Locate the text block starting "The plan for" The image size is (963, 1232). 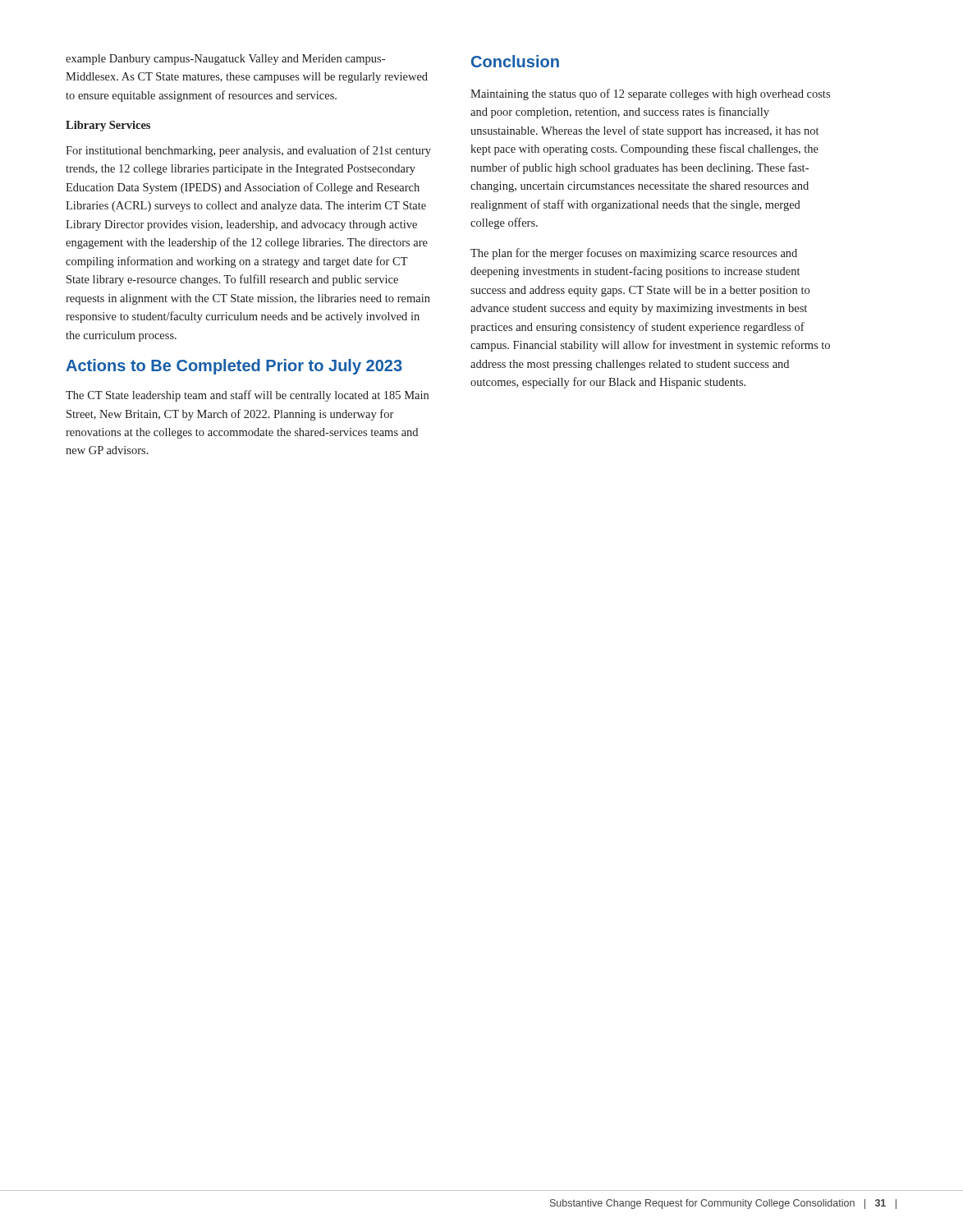pos(653,318)
